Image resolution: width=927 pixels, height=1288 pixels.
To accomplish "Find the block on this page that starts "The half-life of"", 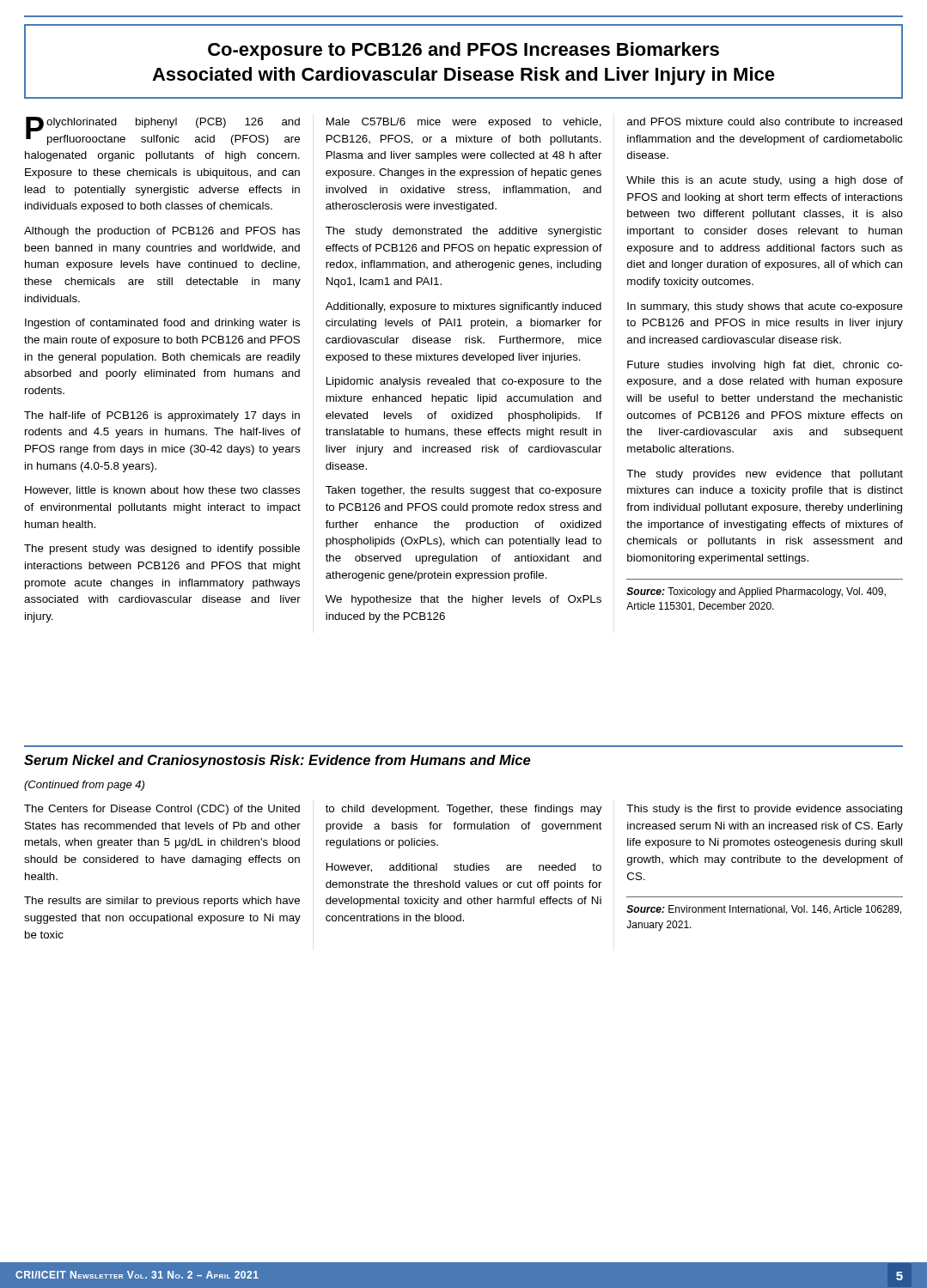I will coord(162,441).
